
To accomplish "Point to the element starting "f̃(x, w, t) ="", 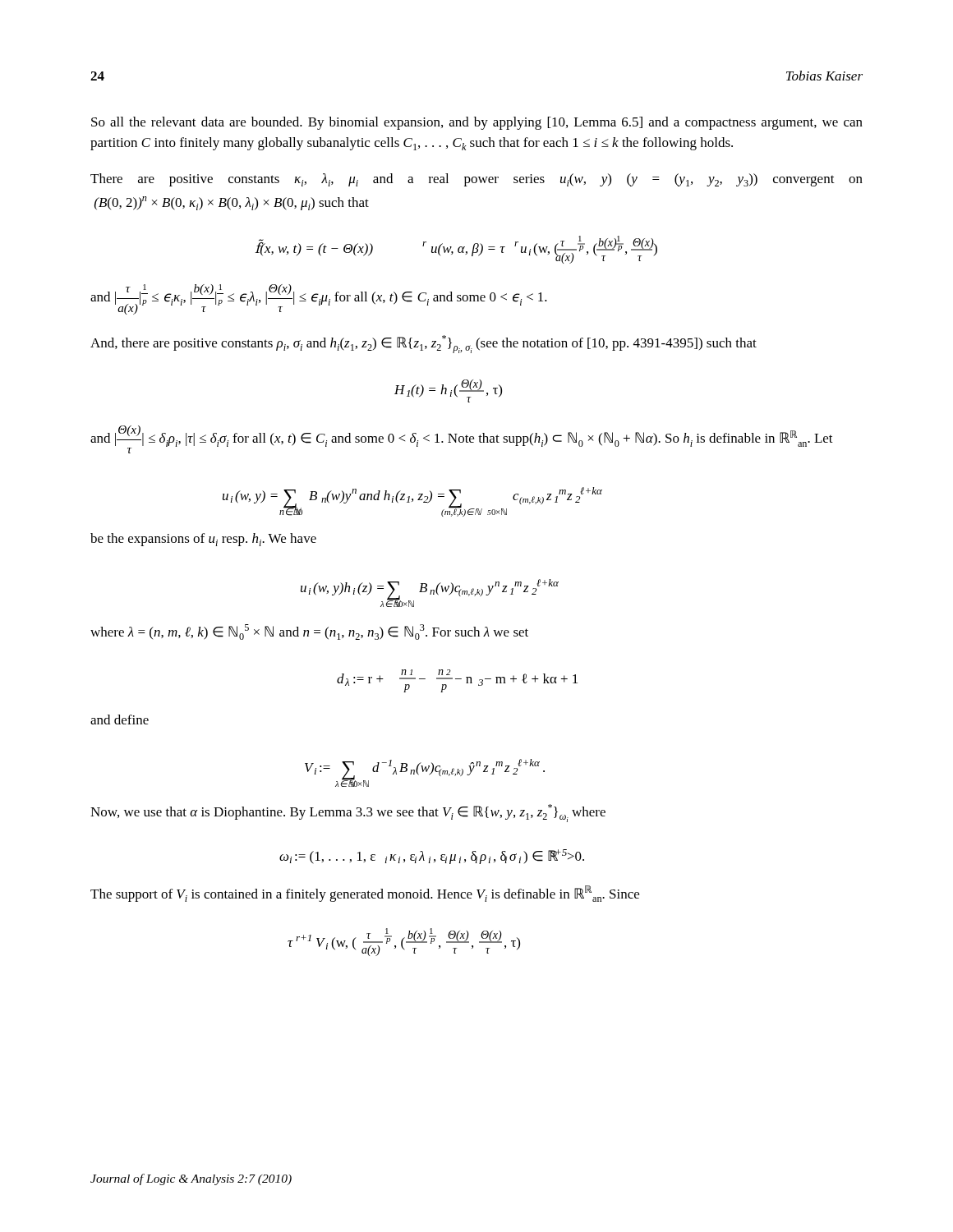I will pos(476,250).
